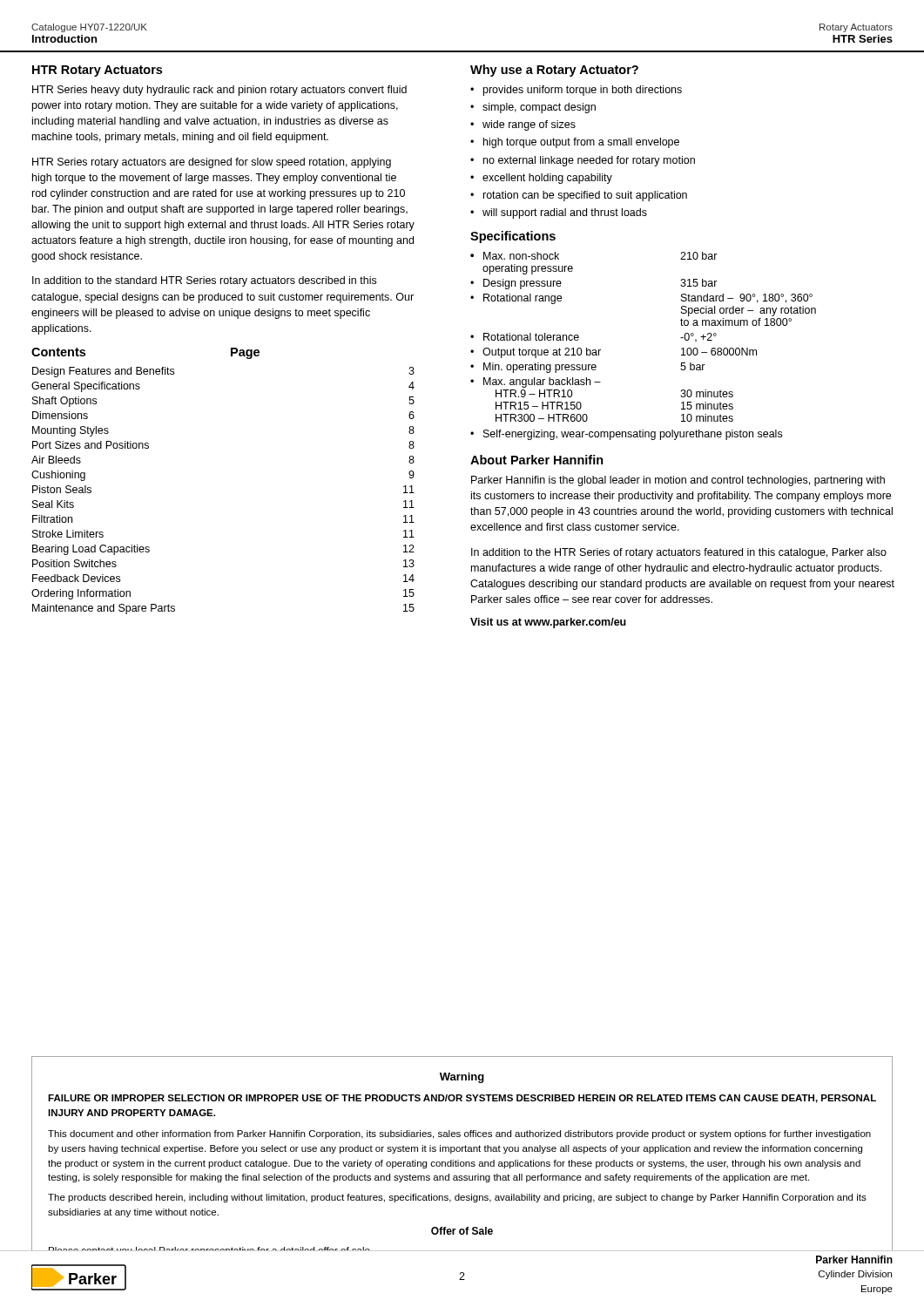Image resolution: width=924 pixels, height=1307 pixels.
Task: Locate the text "Contents Page"
Action: click(58, 353)
